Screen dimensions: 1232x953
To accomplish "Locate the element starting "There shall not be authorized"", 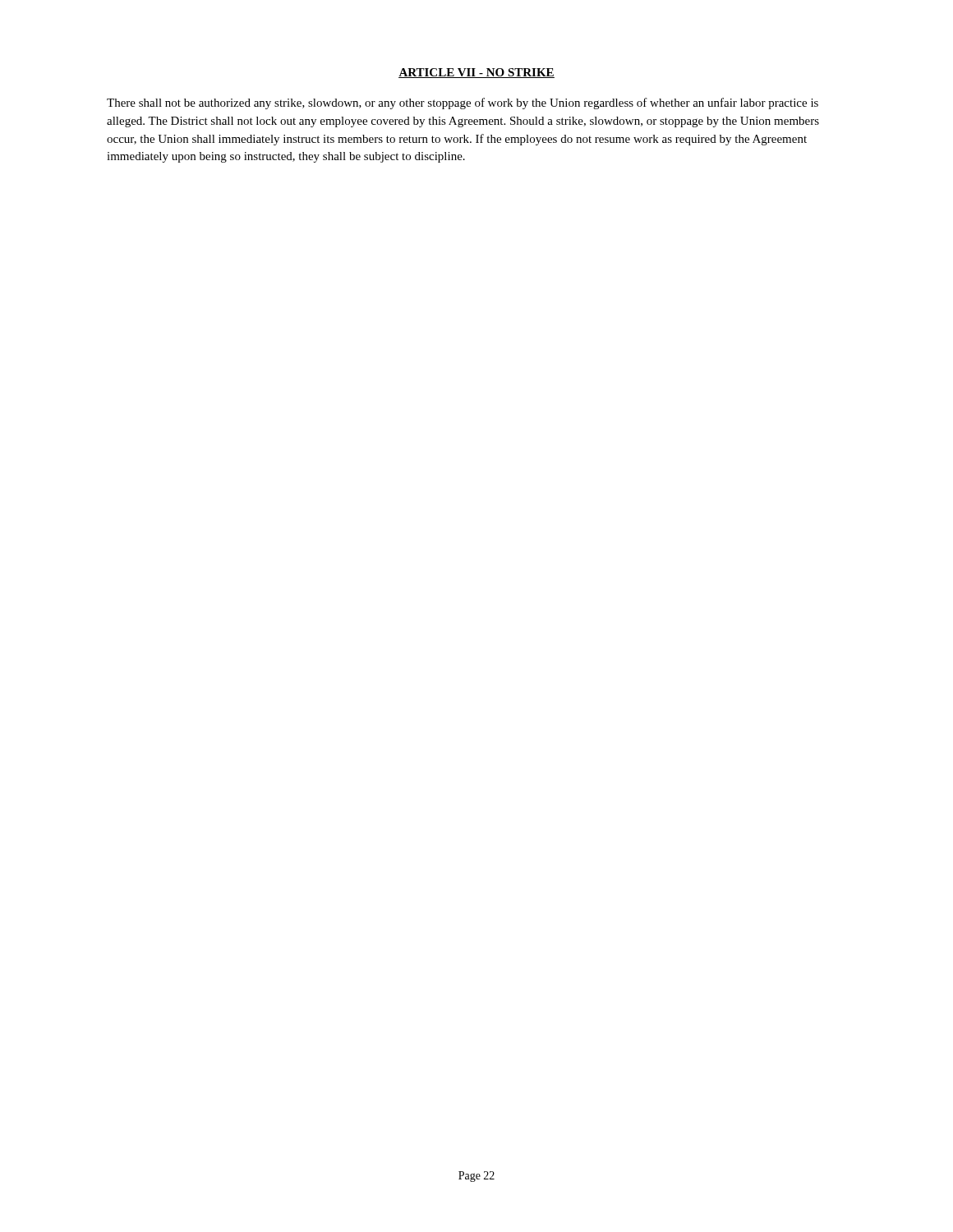I will coord(463,129).
